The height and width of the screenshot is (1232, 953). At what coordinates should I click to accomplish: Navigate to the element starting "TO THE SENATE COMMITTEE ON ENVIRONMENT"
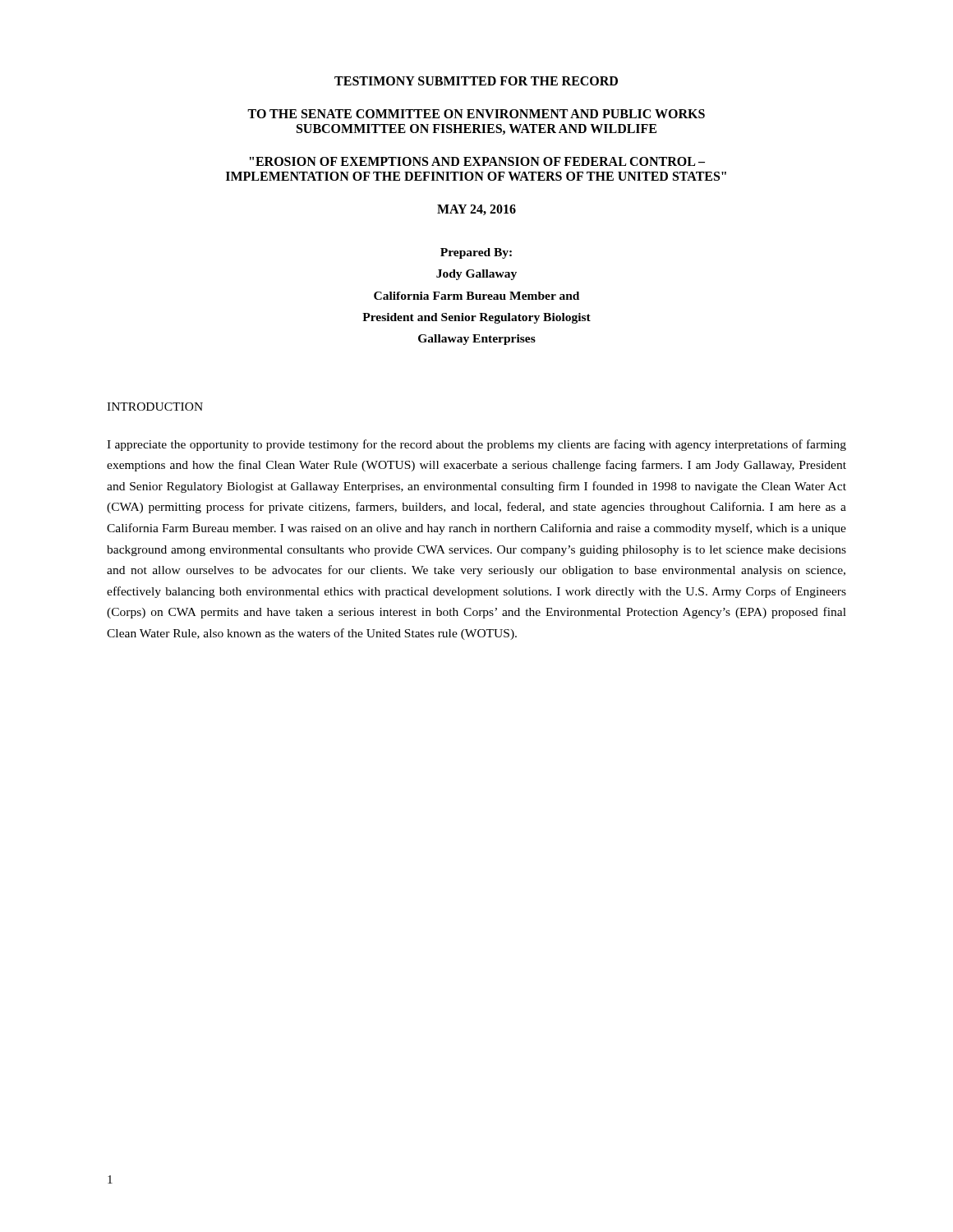[x=476, y=121]
